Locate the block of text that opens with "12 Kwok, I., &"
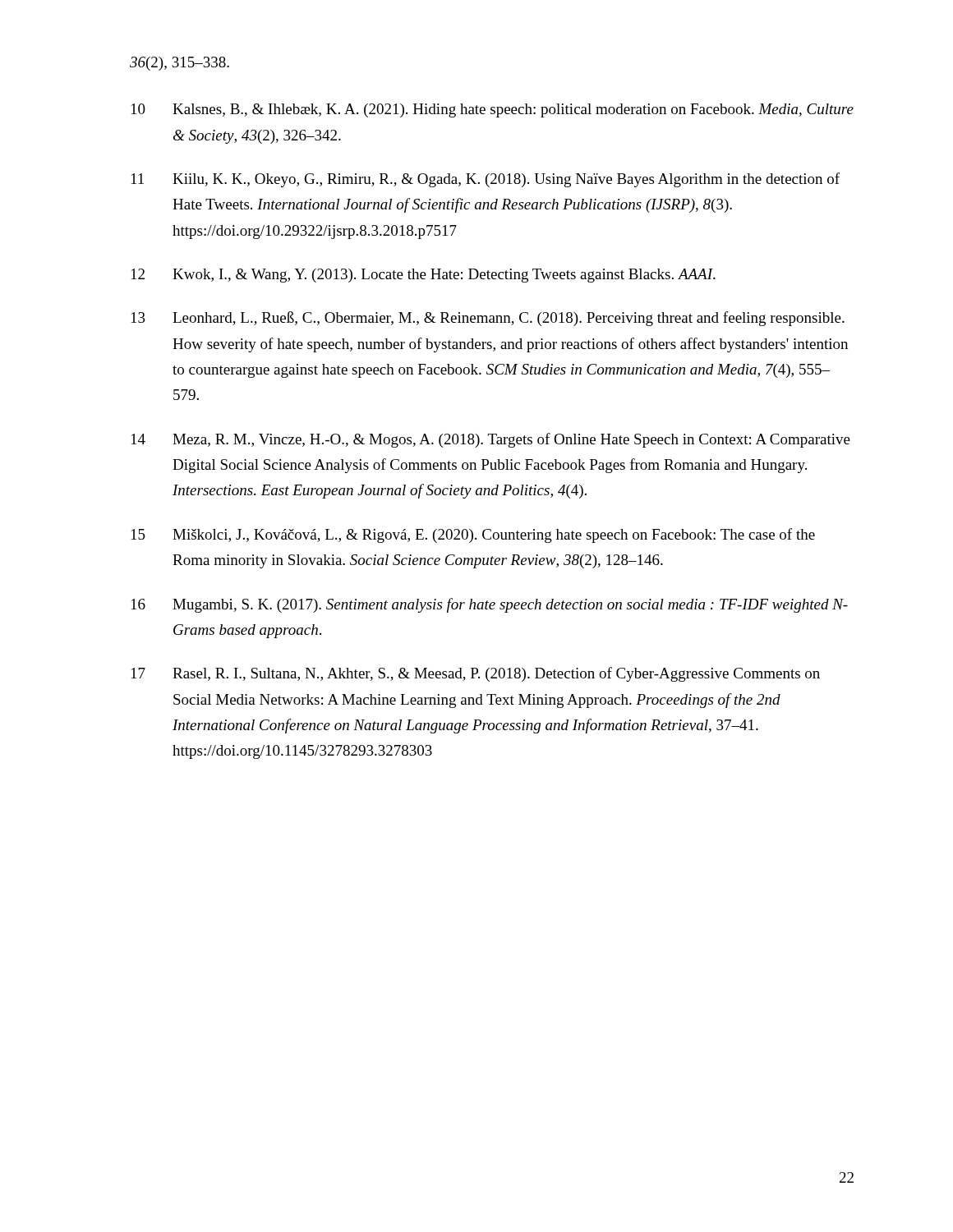This screenshot has width=953, height=1232. click(x=492, y=283)
